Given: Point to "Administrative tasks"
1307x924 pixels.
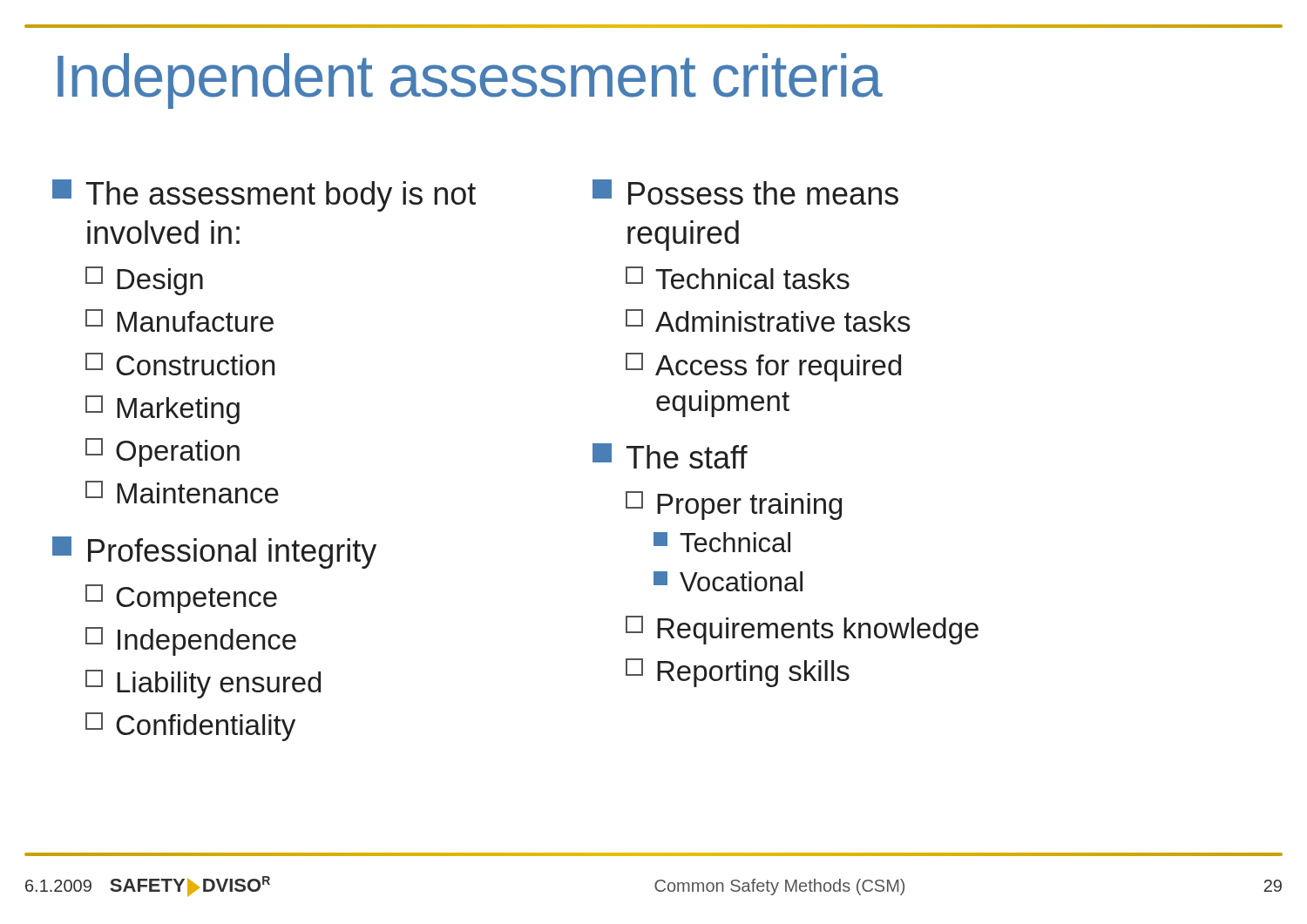Looking at the screenshot, I should pos(768,322).
